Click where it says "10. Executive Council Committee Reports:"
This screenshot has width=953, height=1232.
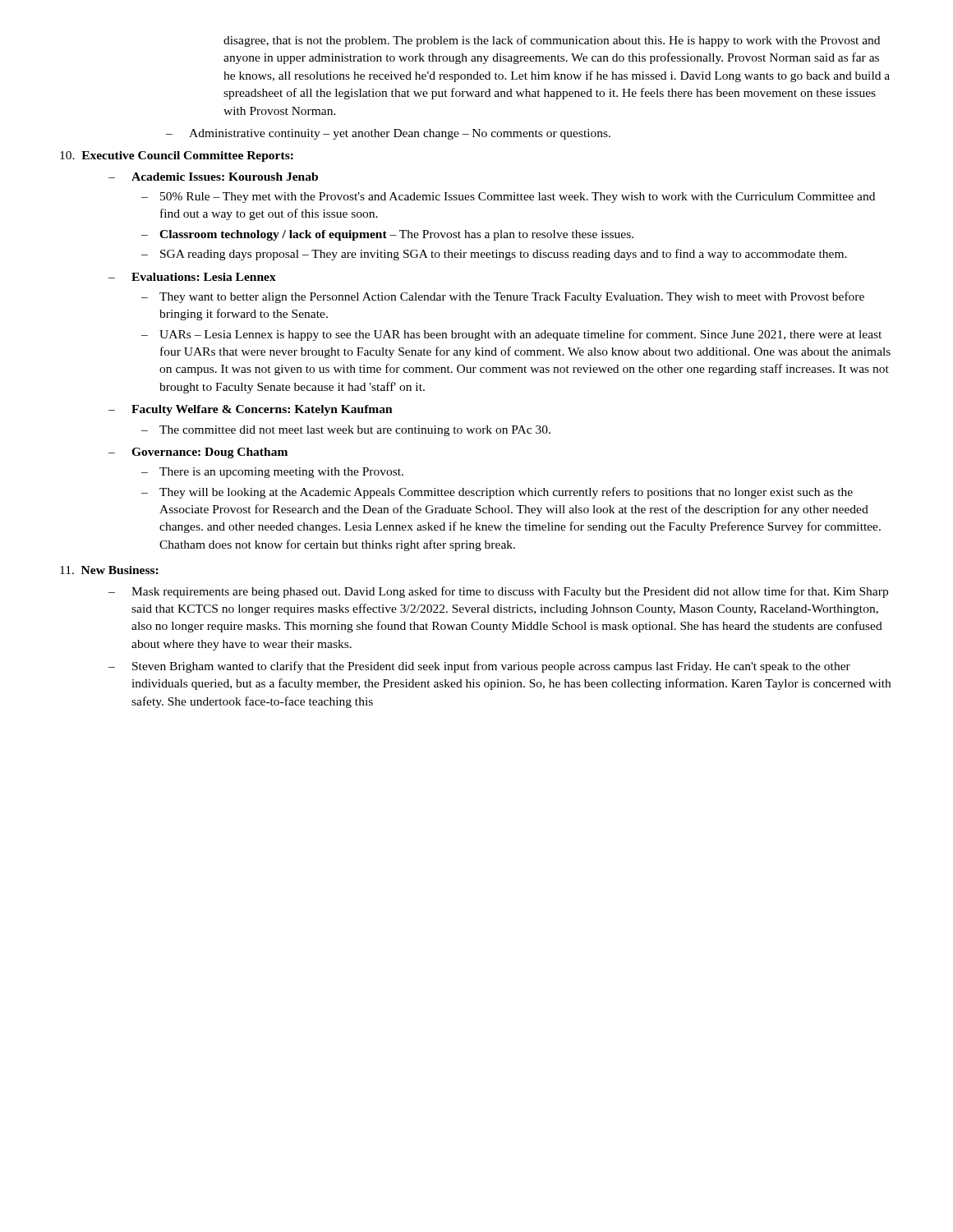(x=177, y=155)
